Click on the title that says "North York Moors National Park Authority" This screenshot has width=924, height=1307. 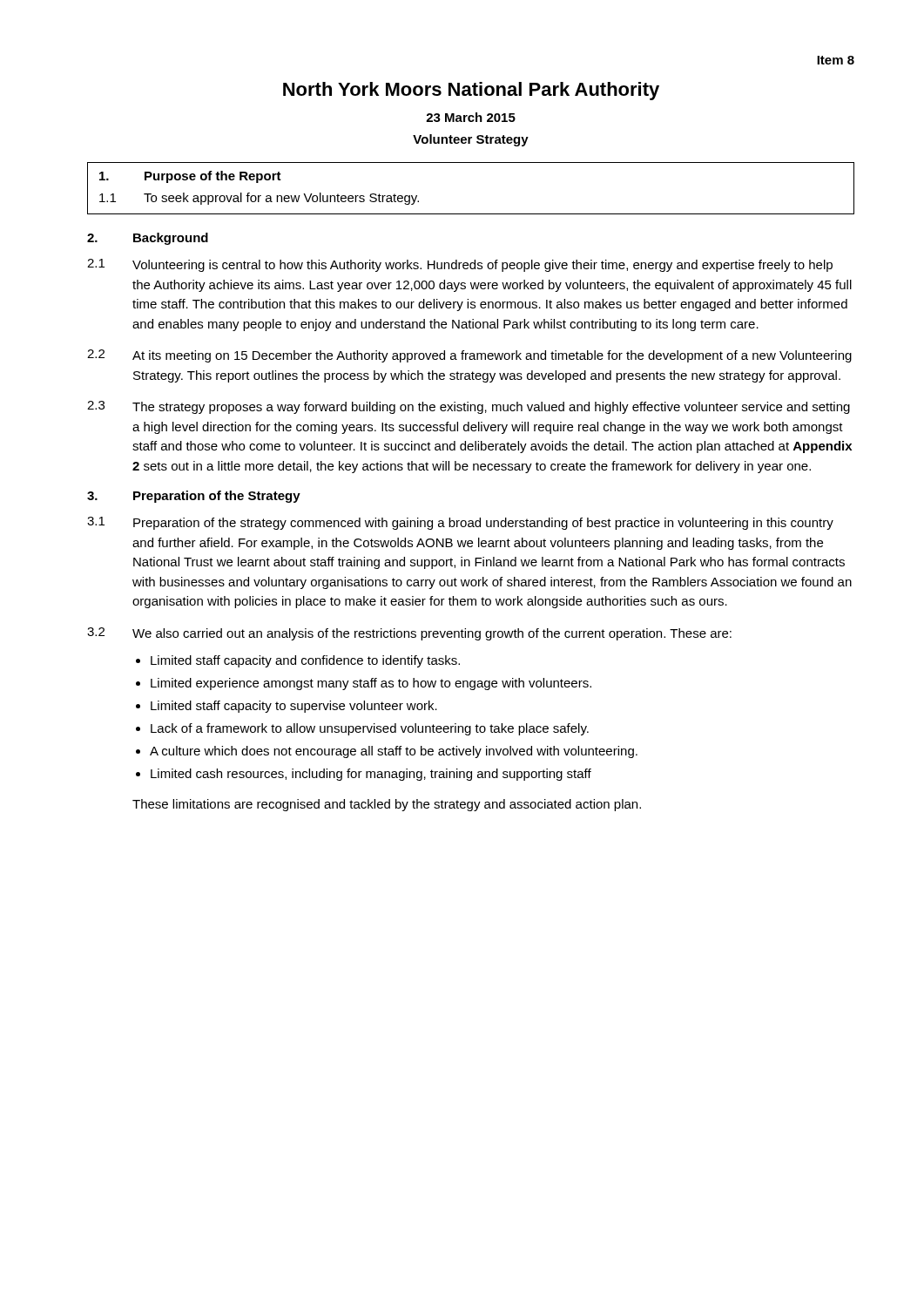click(x=471, y=89)
